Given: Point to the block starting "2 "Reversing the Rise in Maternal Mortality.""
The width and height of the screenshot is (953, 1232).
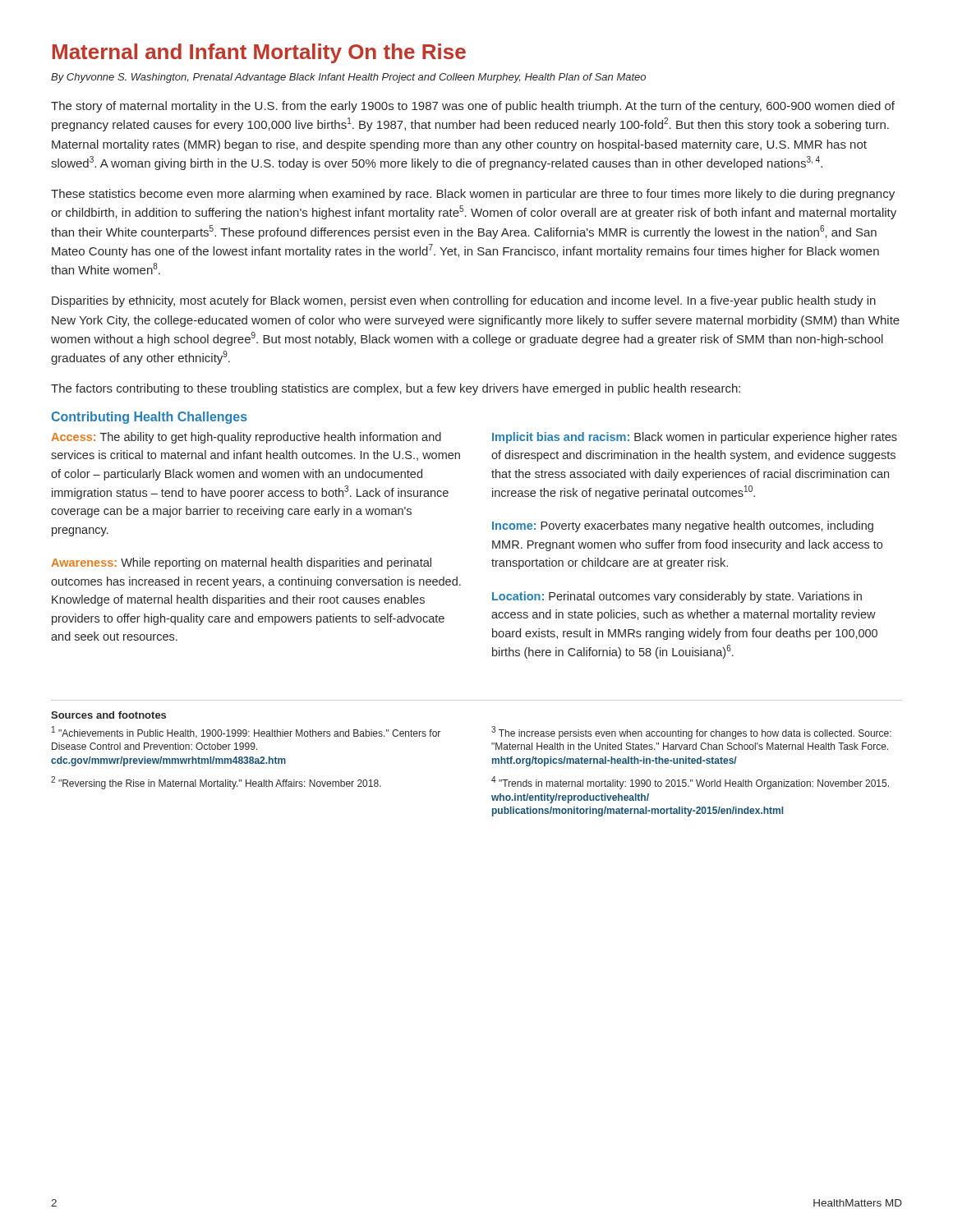Looking at the screenshot, I should (x=216, y=782).
